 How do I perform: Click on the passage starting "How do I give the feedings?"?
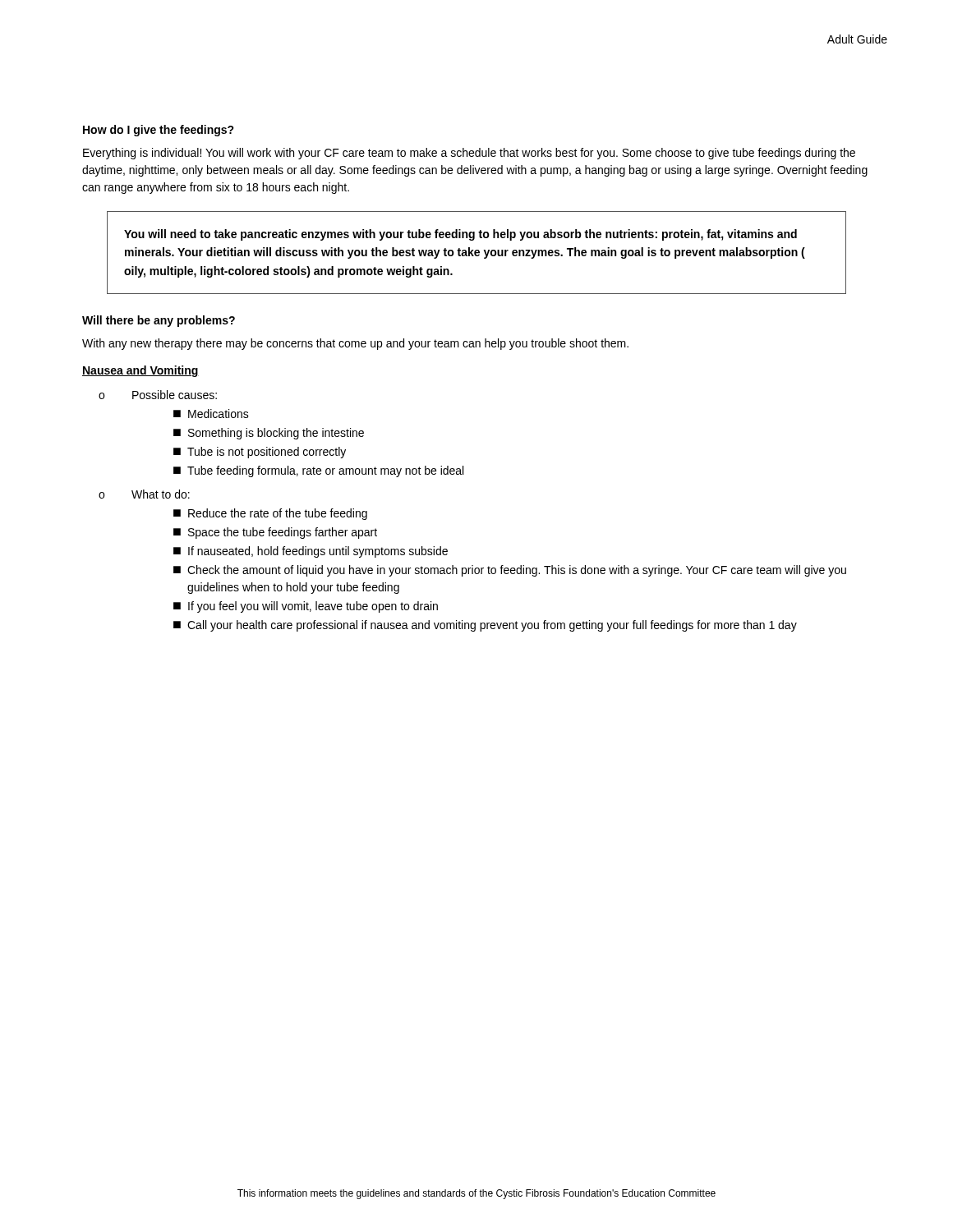point(158,130)
